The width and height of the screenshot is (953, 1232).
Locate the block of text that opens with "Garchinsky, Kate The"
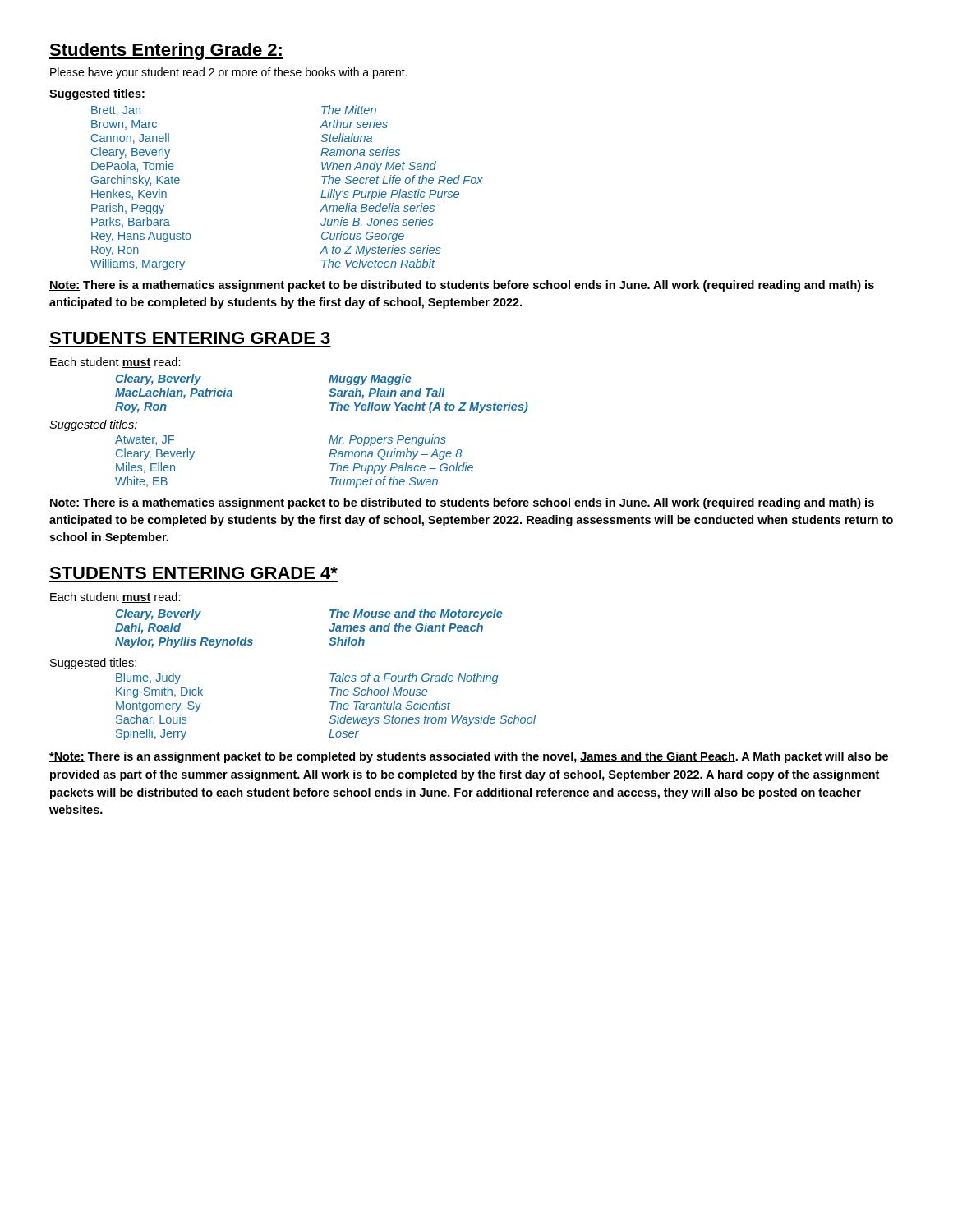[135, 180]
